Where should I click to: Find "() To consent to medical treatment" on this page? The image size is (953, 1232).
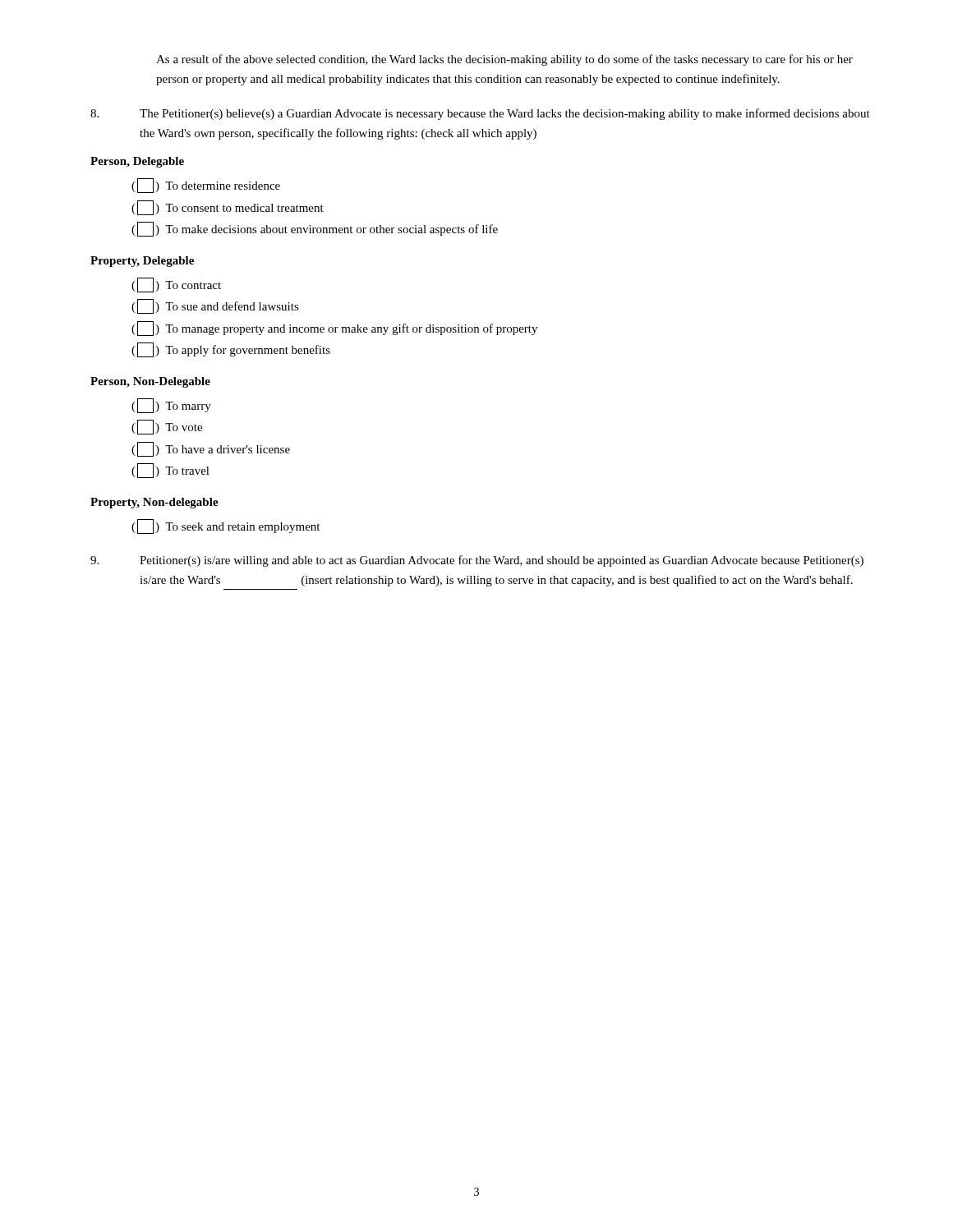[x=227, y=208]
